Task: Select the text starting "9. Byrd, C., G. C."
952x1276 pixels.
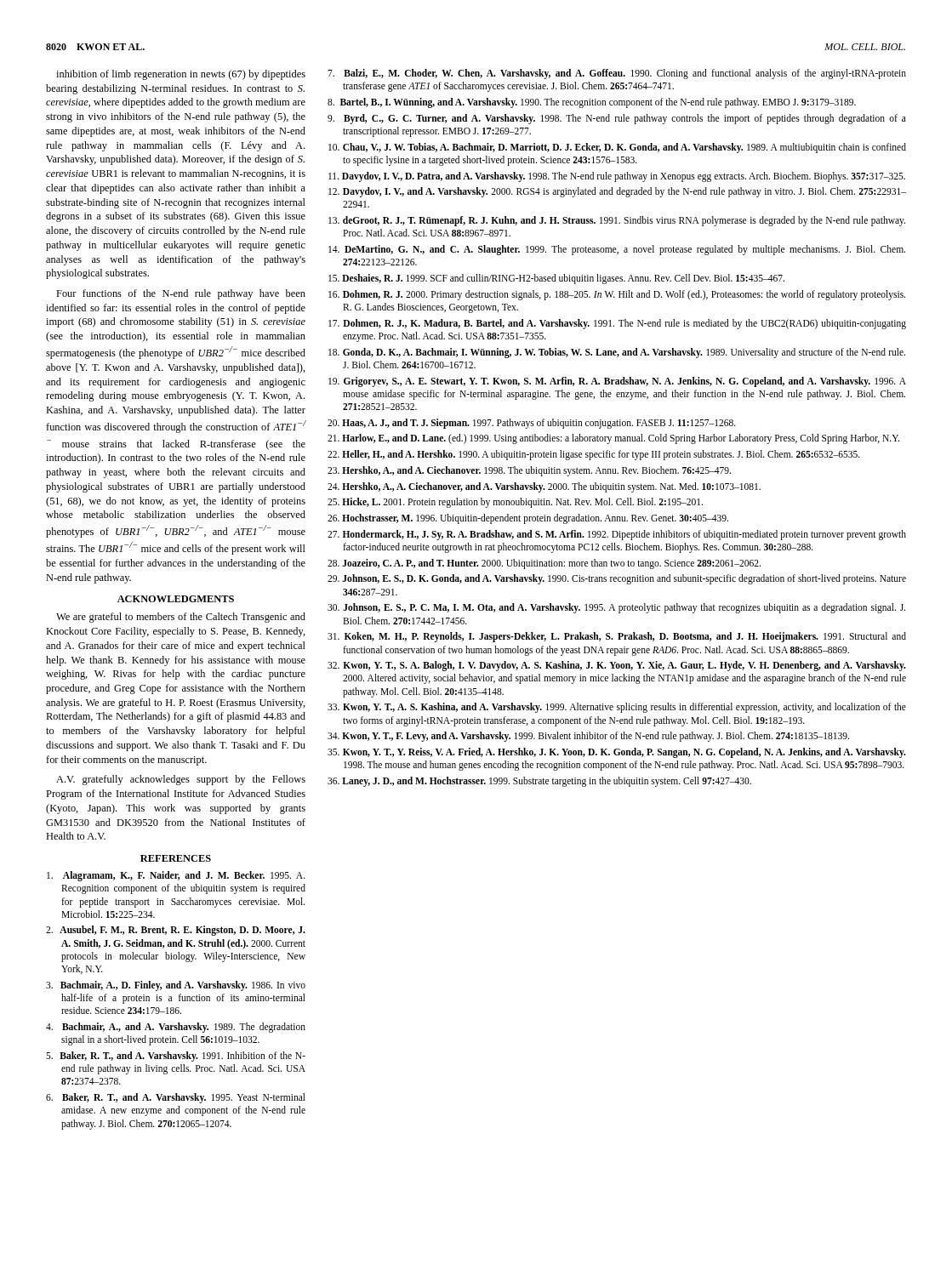Action: [617, 124]
